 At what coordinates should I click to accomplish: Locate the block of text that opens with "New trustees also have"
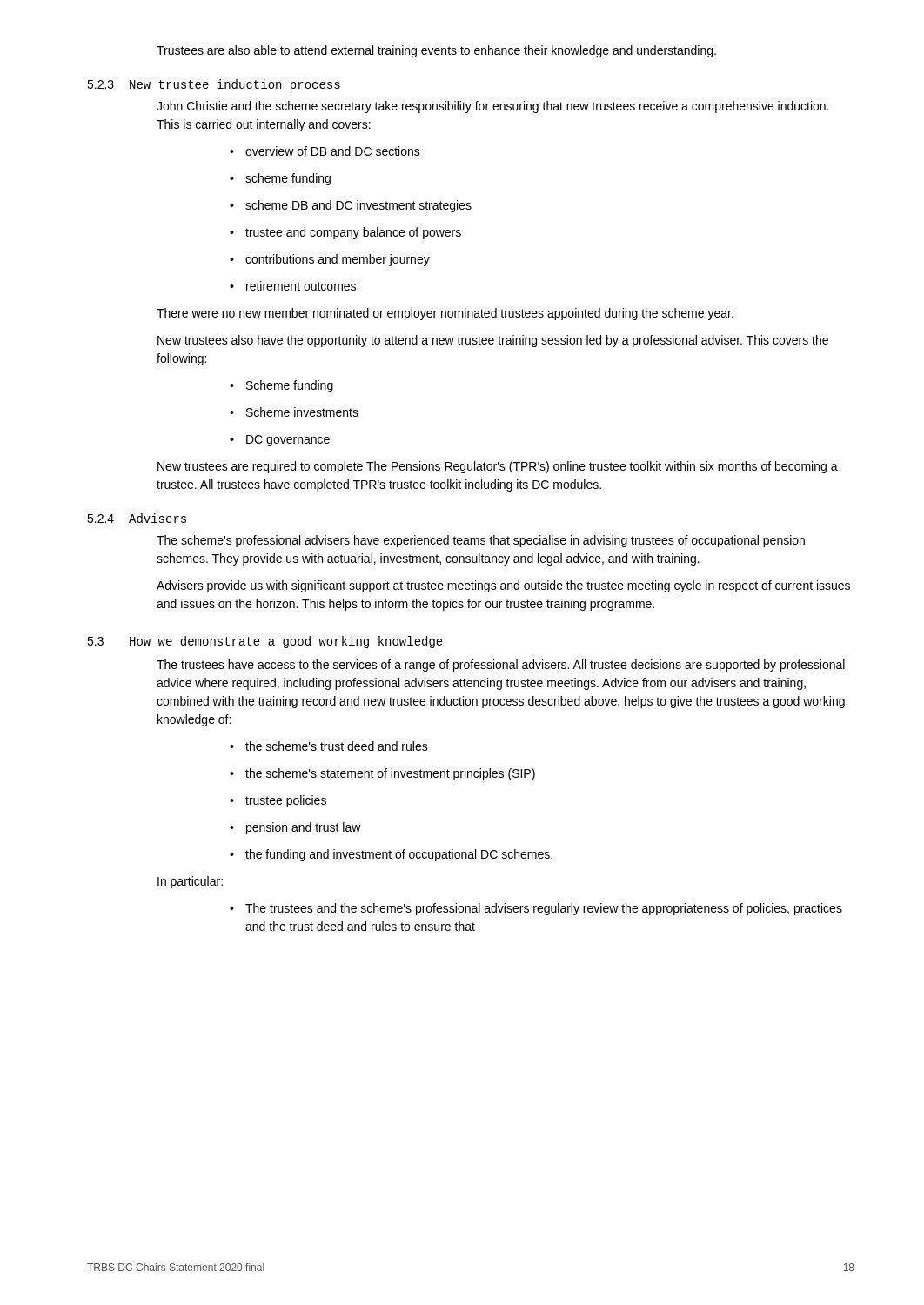coord(506,350)
